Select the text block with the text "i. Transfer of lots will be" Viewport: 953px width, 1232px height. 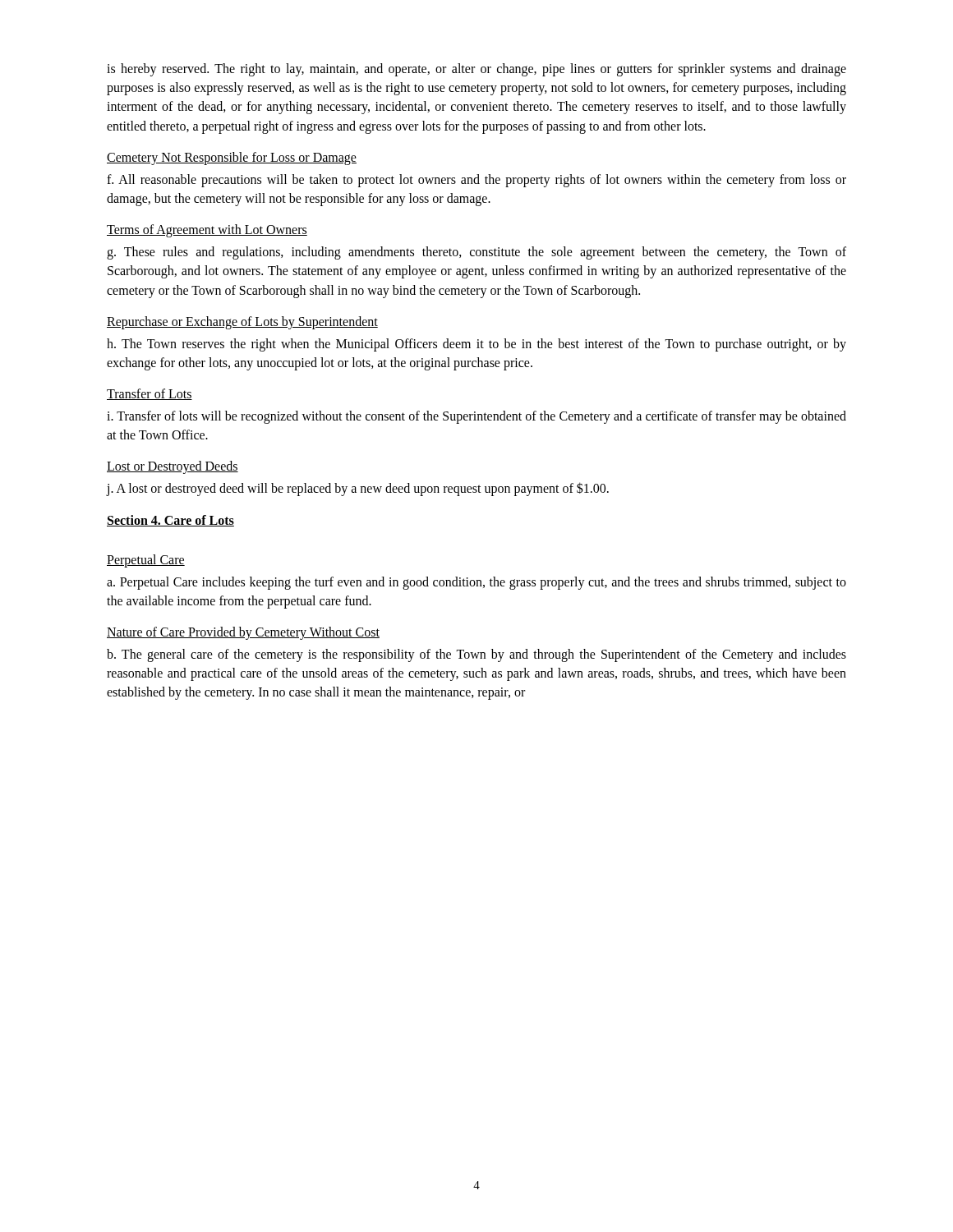coord(476,426)
